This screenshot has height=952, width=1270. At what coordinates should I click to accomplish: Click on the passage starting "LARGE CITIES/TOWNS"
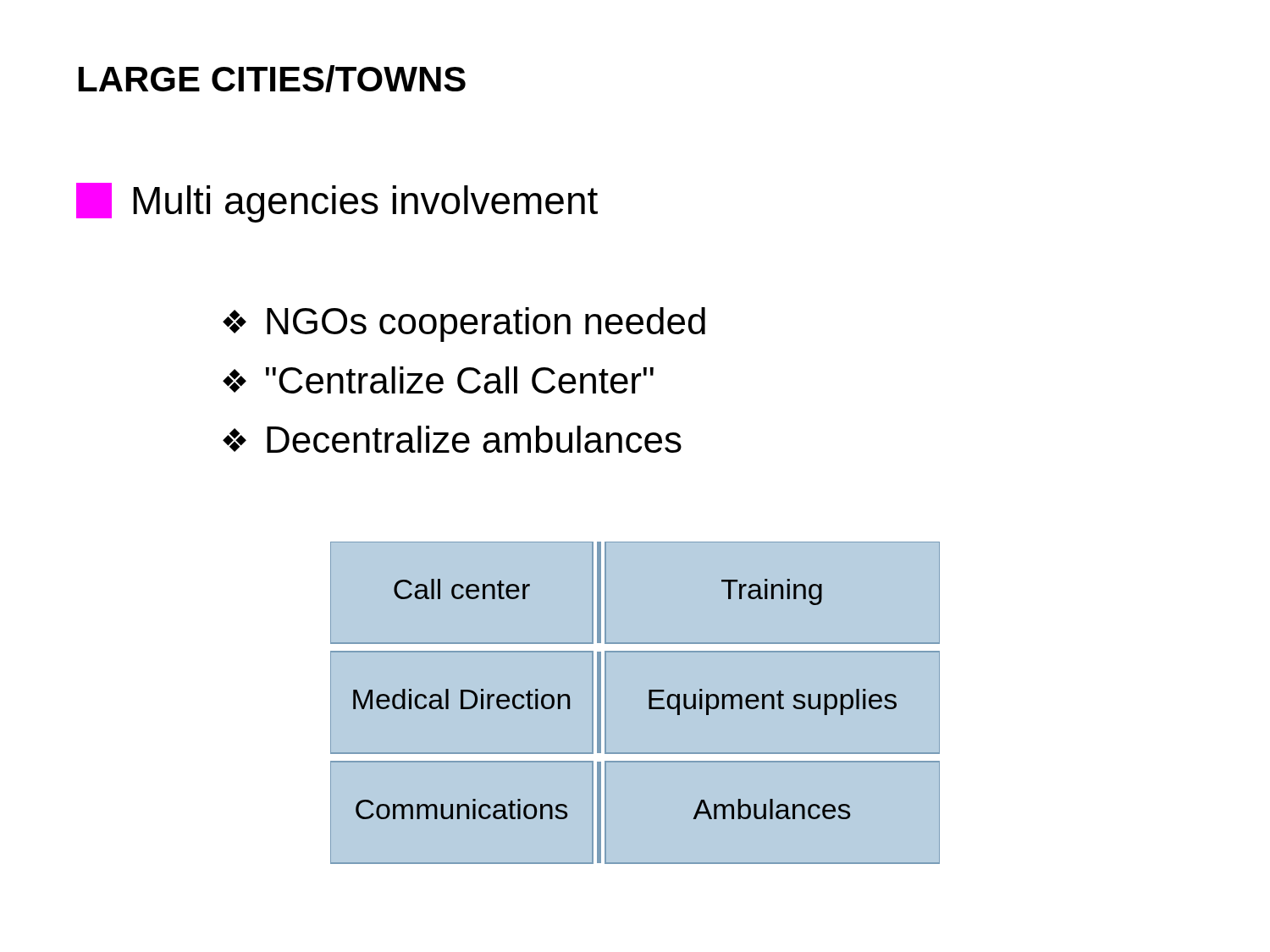[271, 79]
